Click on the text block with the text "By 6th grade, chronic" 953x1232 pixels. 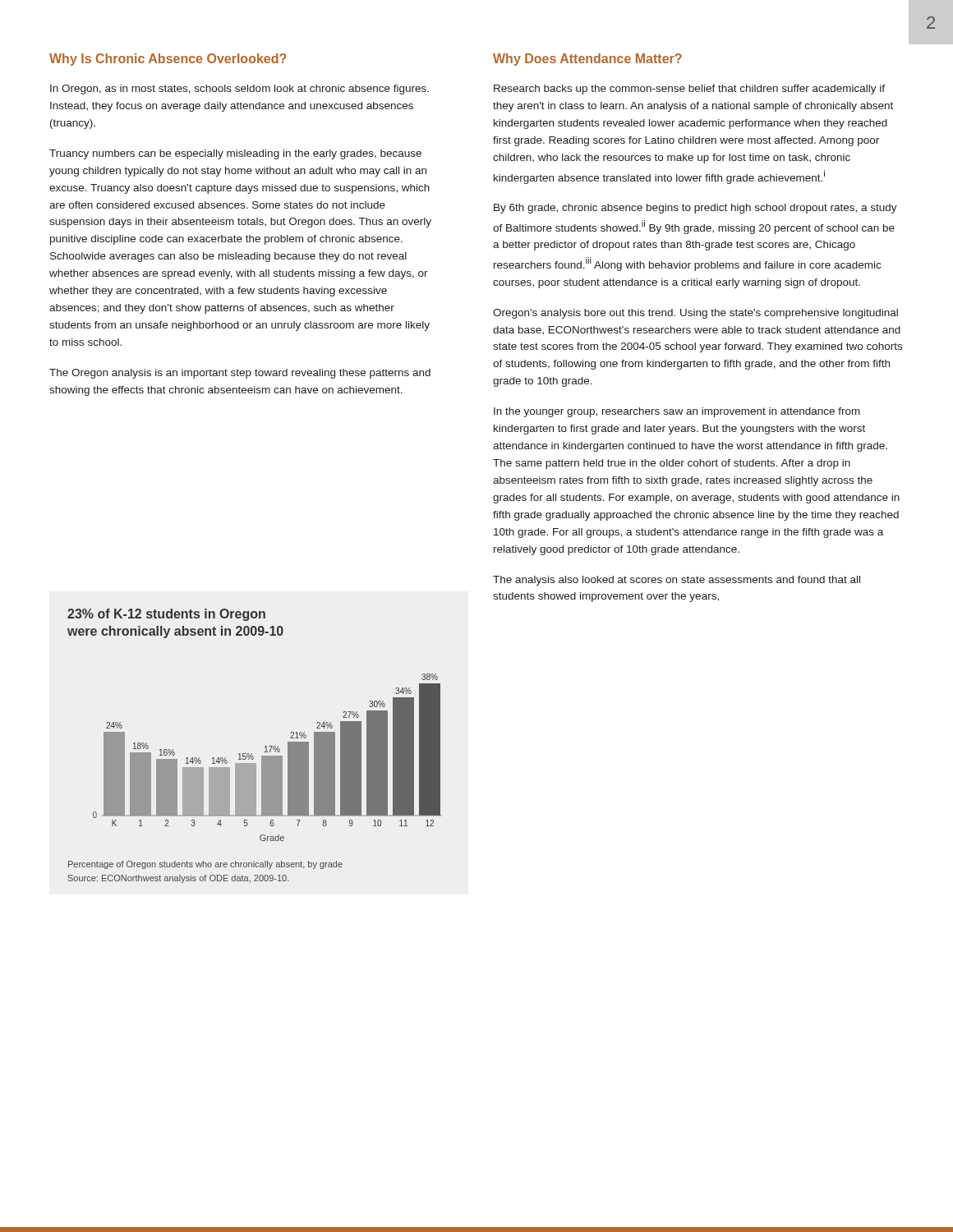click(x=695, y=245)
